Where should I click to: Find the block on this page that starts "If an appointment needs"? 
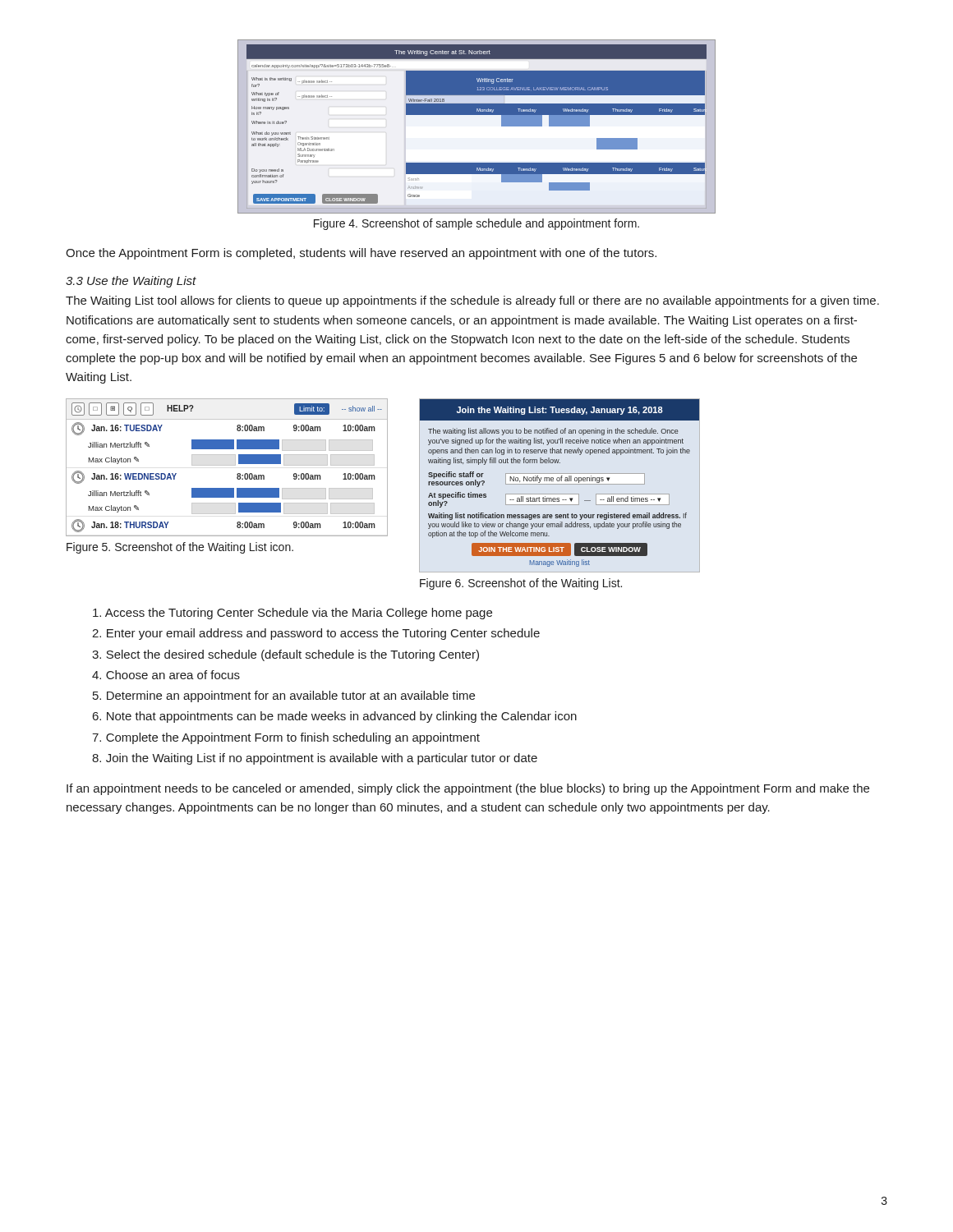(468, 798)
